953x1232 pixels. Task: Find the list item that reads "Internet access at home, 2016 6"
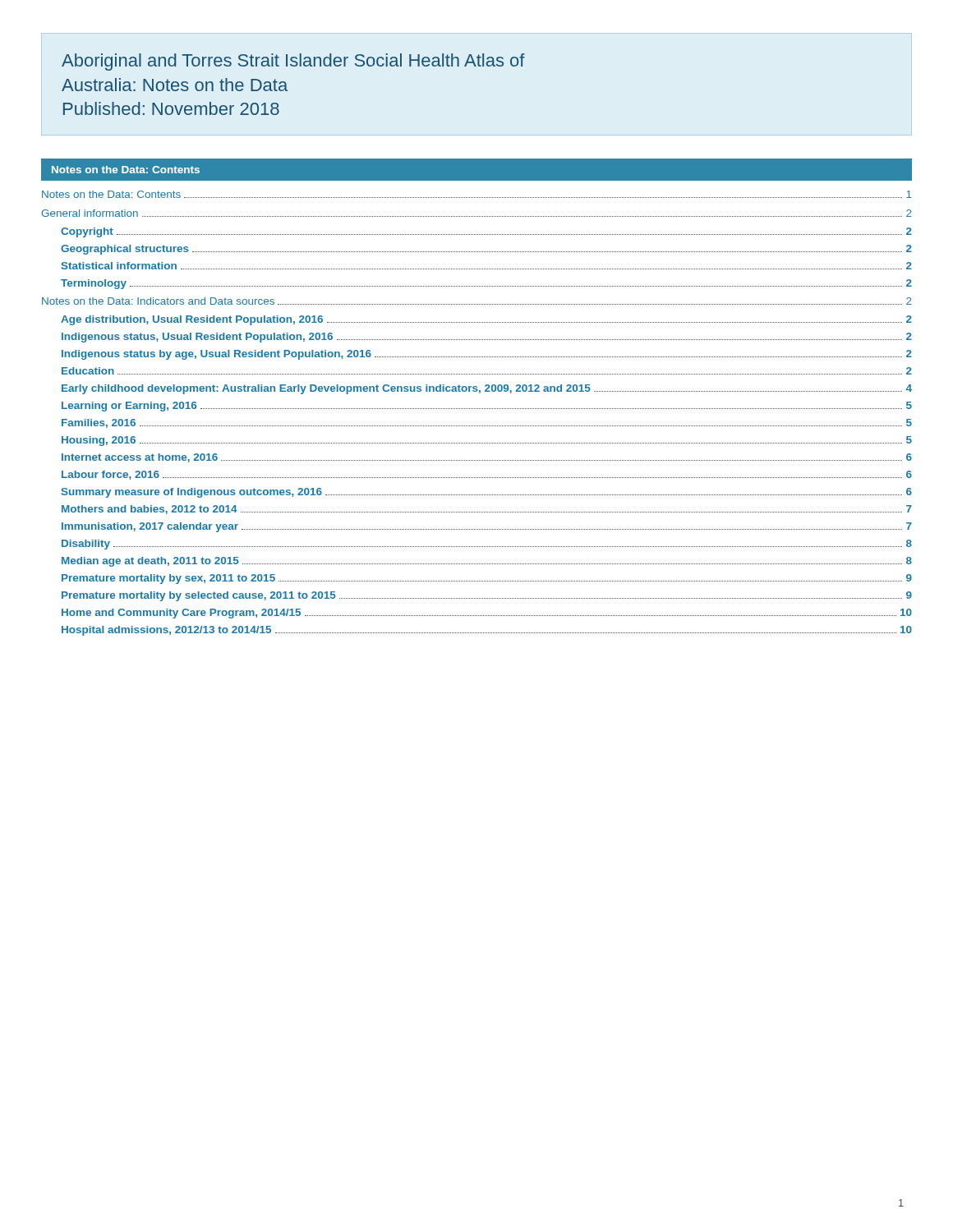pos(486,457)
